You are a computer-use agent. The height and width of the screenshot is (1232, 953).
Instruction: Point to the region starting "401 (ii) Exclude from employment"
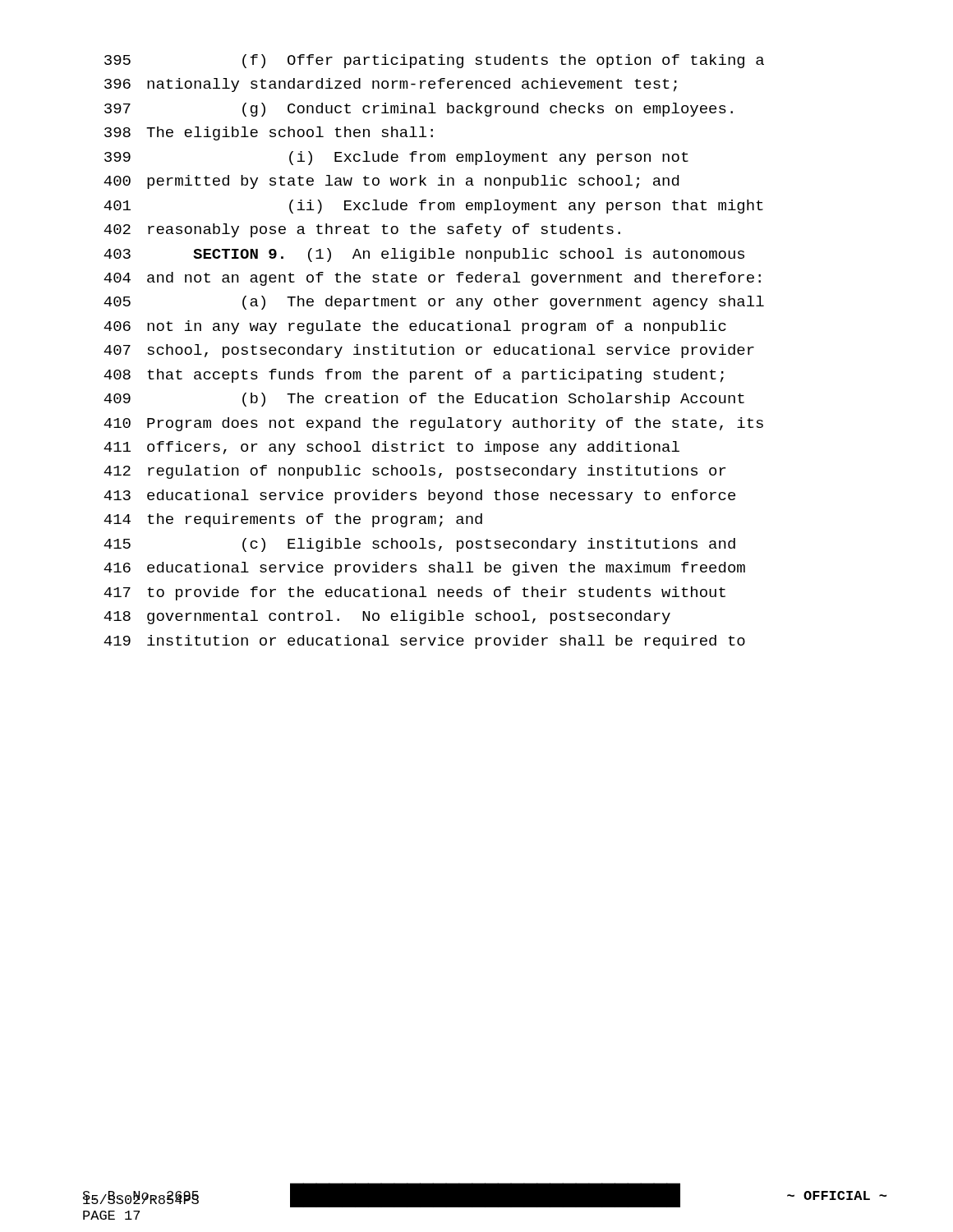pyautogui.click(x=485, y=206)
